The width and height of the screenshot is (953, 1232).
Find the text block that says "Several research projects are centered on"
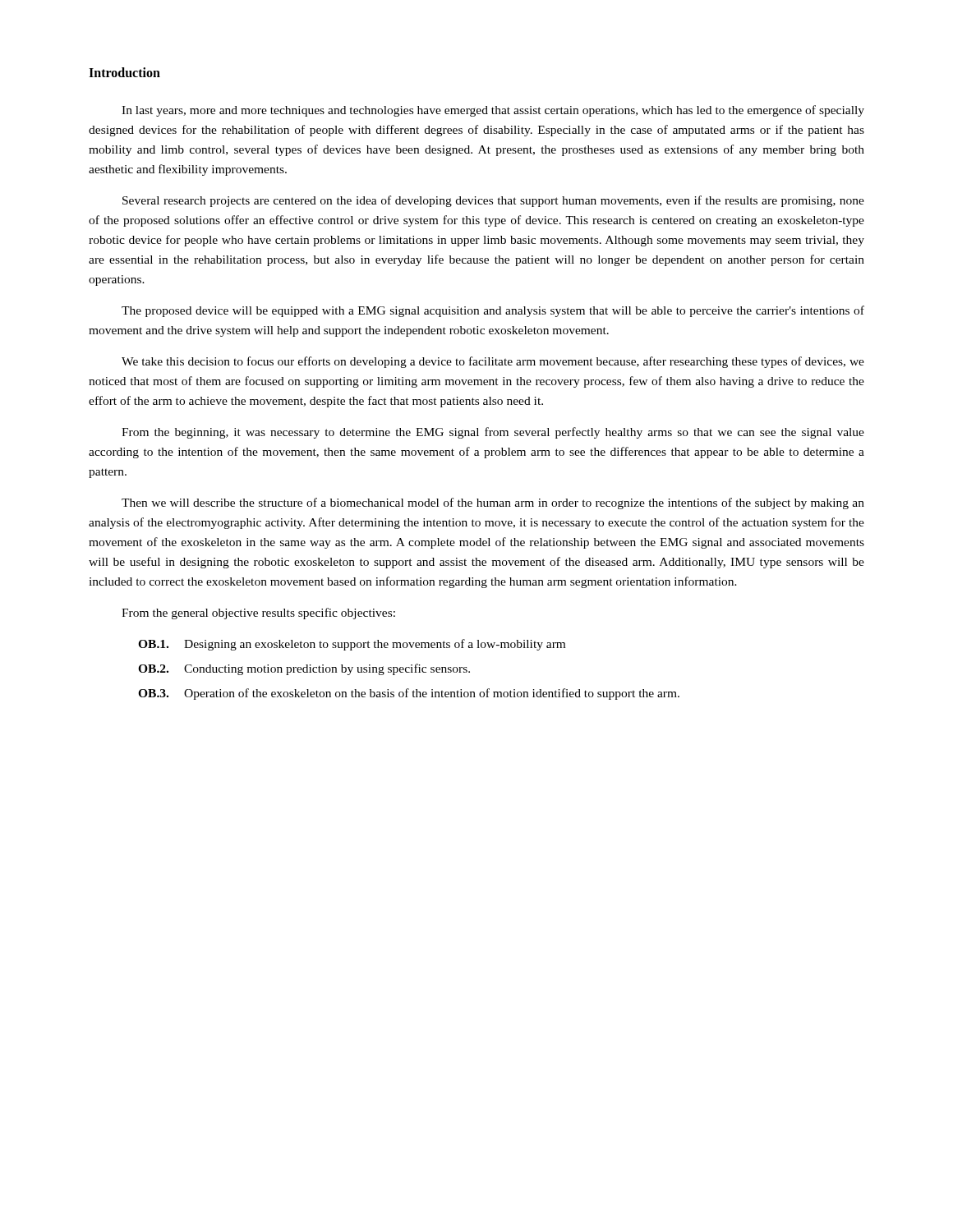coord(476,240)
